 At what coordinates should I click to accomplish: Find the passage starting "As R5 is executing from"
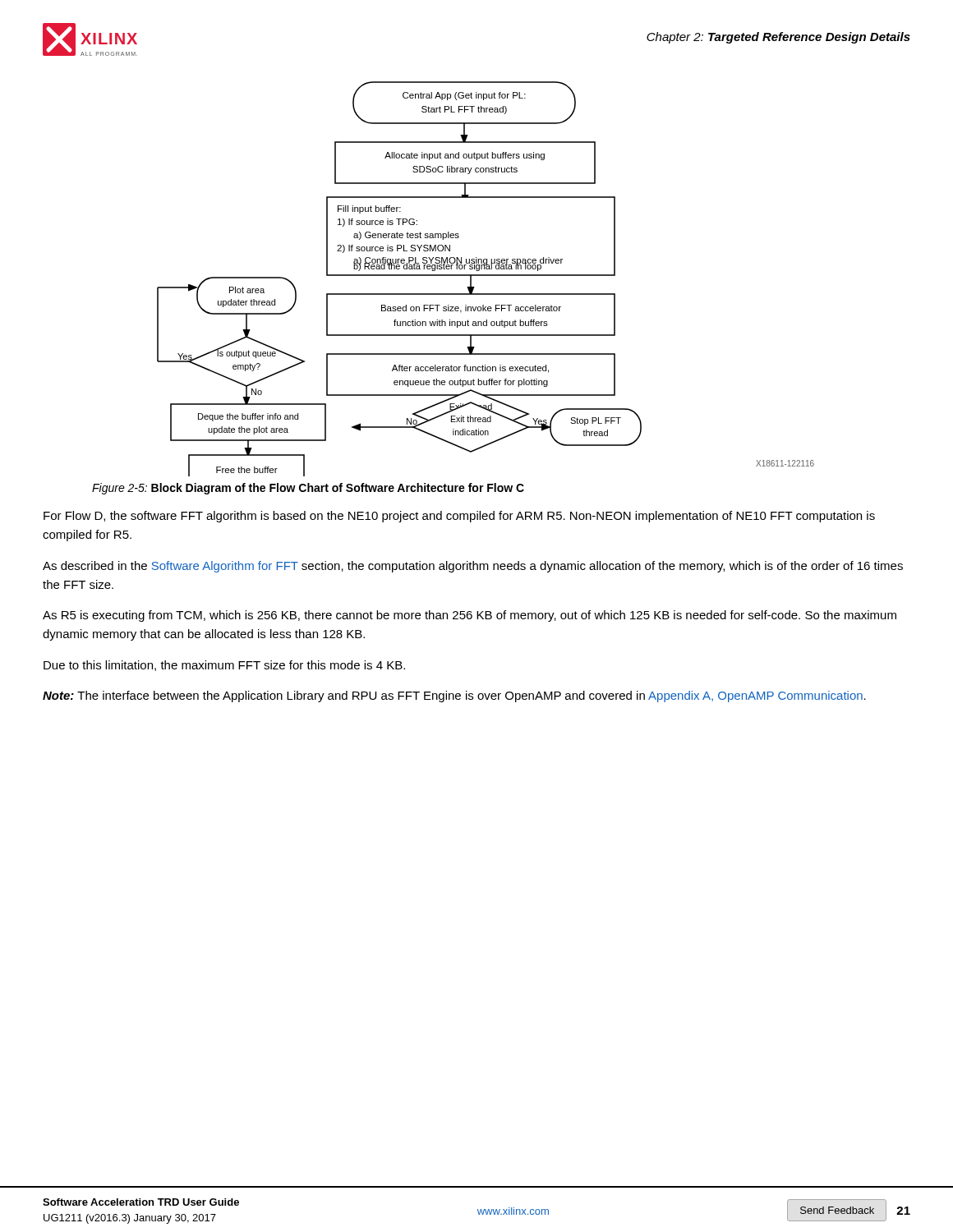pos(470,624)
